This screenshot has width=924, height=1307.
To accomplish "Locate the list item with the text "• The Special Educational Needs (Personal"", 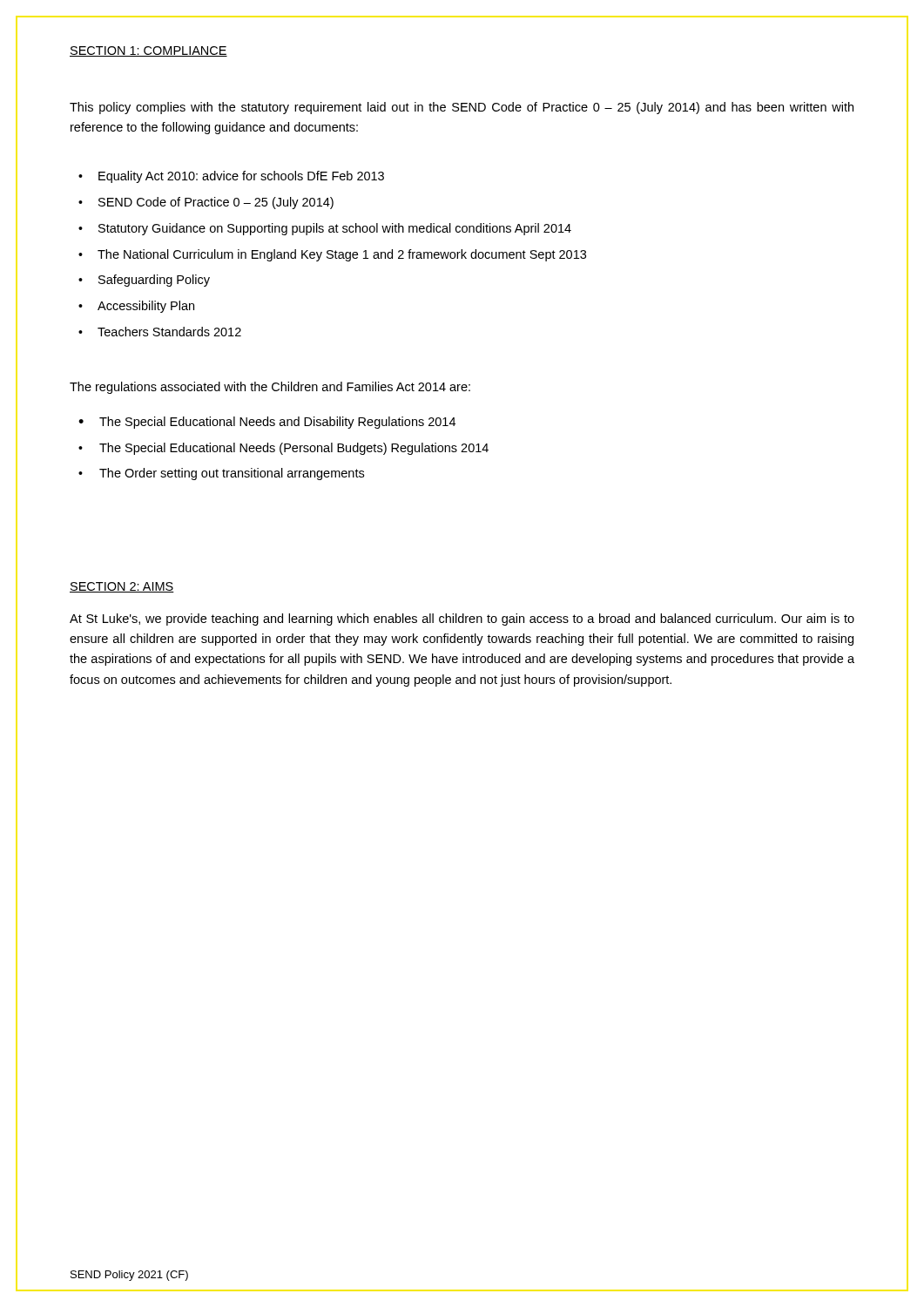I will point(466,448).
